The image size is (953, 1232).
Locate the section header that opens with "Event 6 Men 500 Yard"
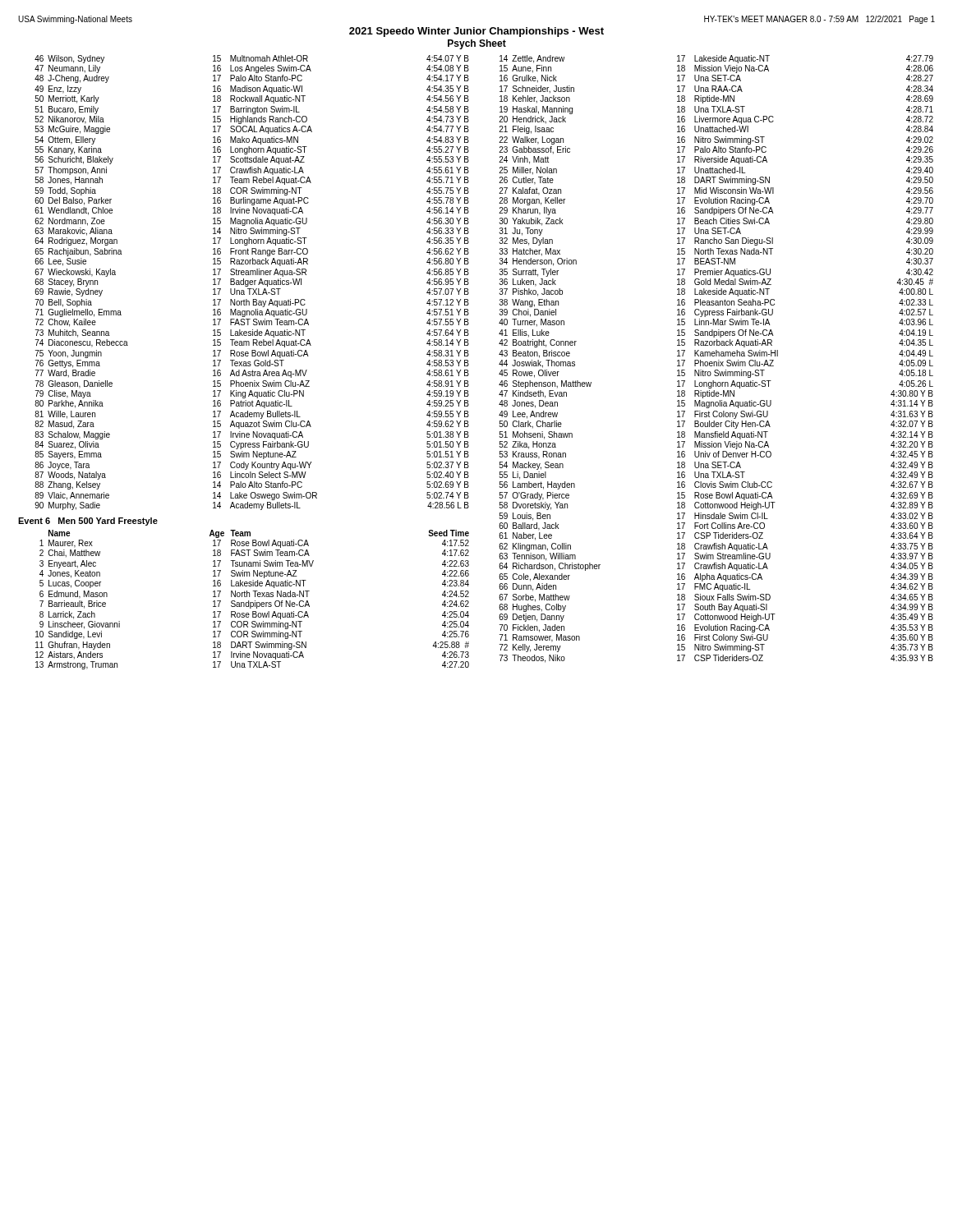[x=88, y=521]
